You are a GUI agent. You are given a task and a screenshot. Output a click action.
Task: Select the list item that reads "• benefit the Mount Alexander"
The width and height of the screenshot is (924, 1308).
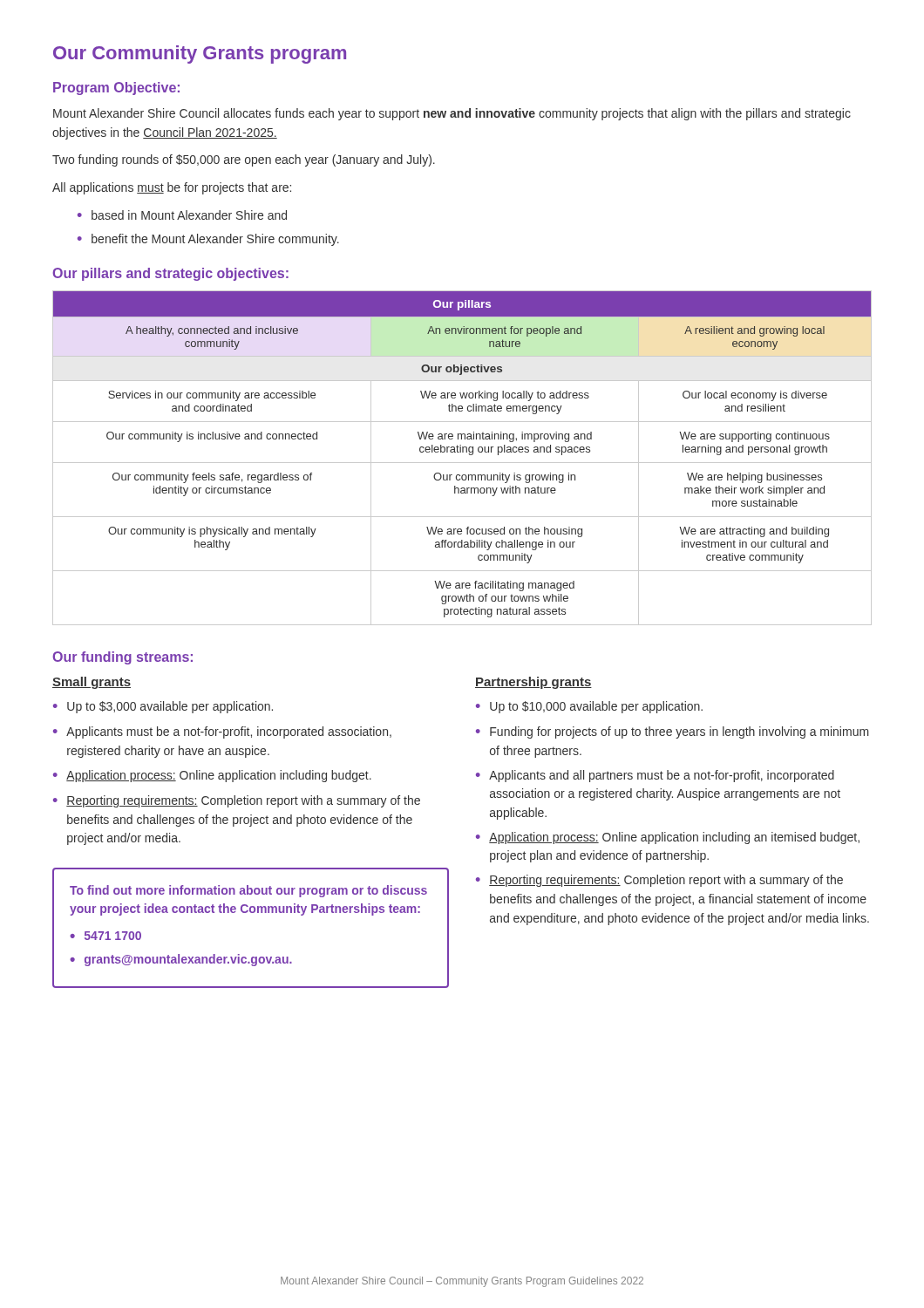[208, 240]
